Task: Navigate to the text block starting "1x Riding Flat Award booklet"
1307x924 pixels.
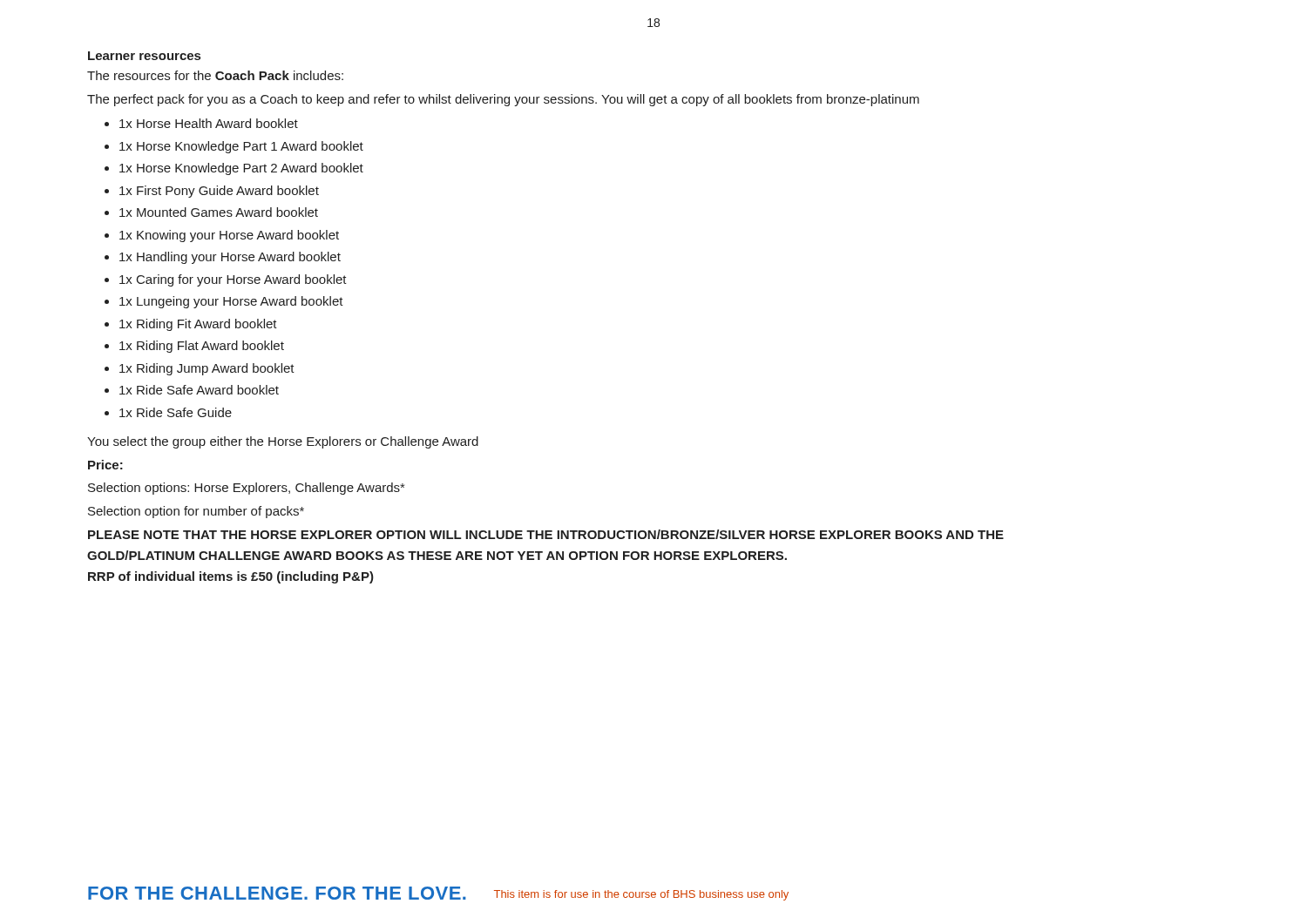Action: [201, 345]
